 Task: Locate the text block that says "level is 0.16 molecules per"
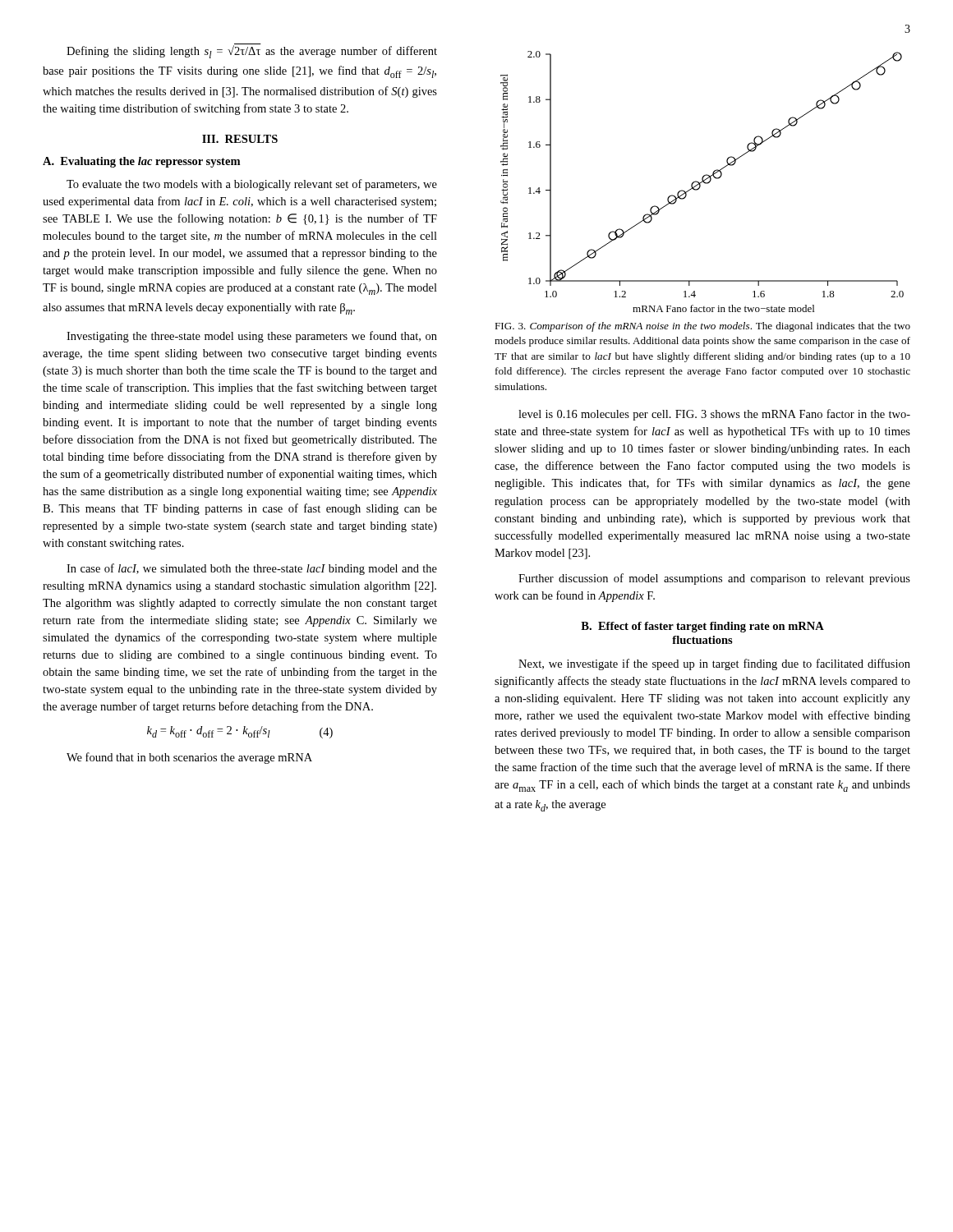[702, 505]
